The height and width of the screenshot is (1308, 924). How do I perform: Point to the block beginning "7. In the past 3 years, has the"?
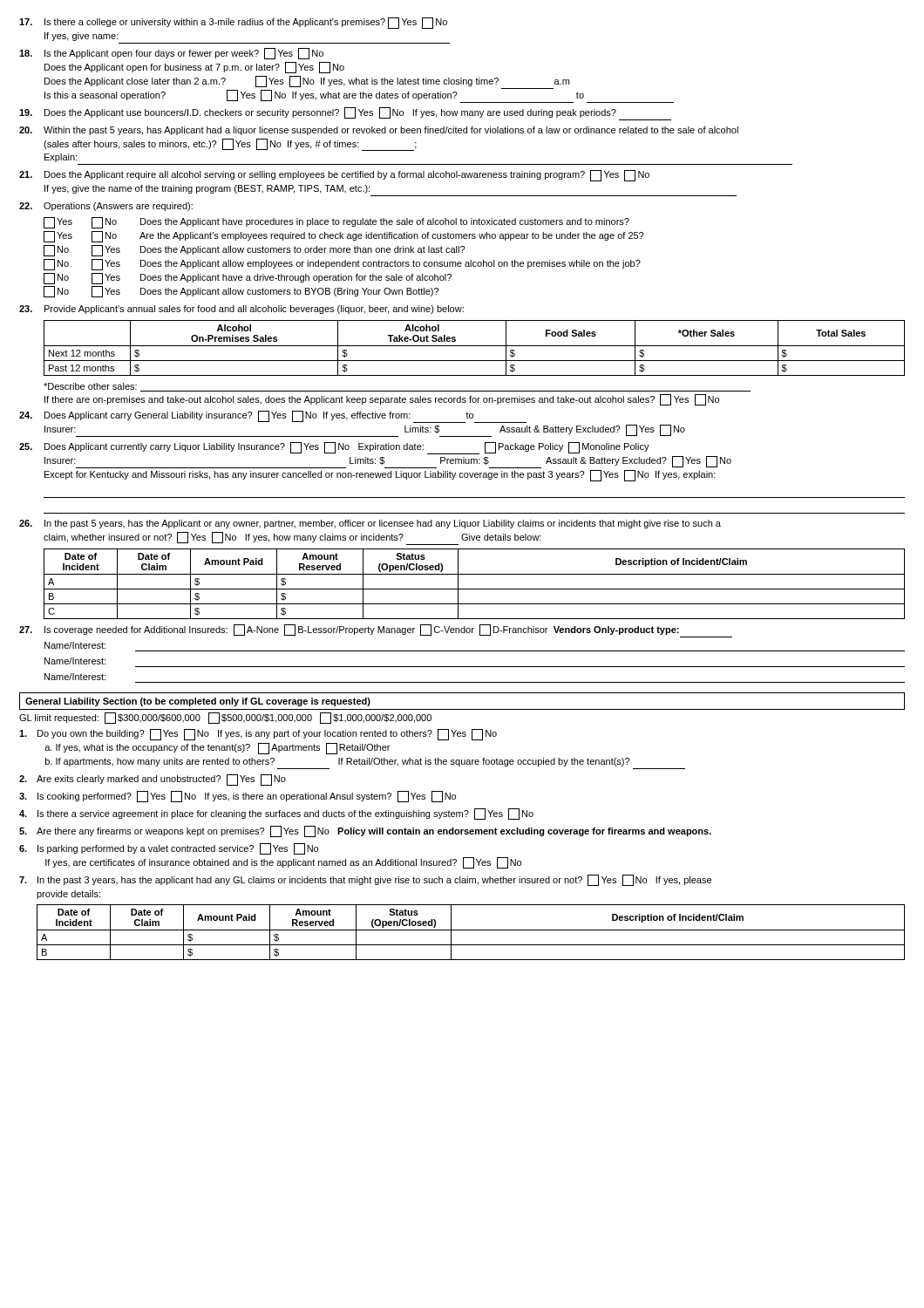(462, 887)
